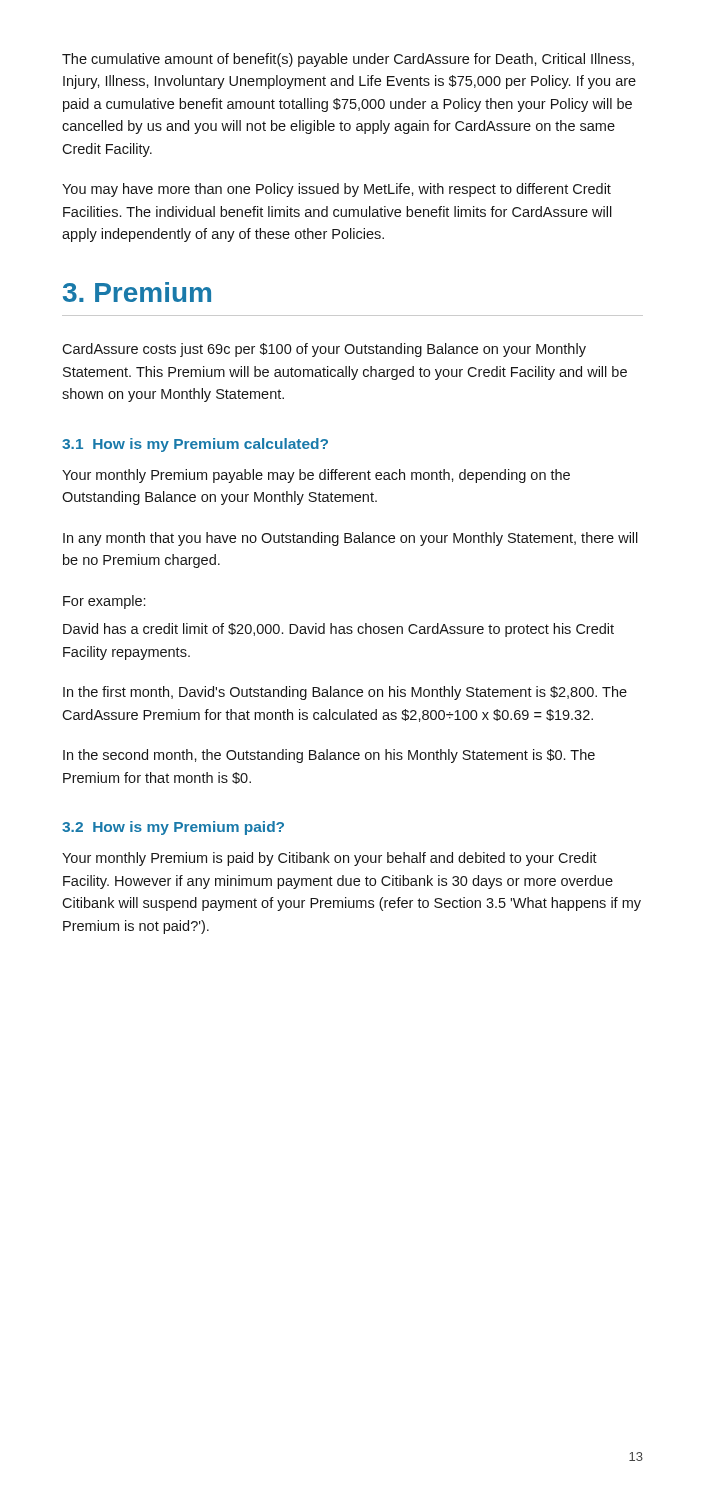
Task: Locate the text block with the text "The cumulative amount of benefit(s)"
Action: pyautogui.click(x=349, y=104)
